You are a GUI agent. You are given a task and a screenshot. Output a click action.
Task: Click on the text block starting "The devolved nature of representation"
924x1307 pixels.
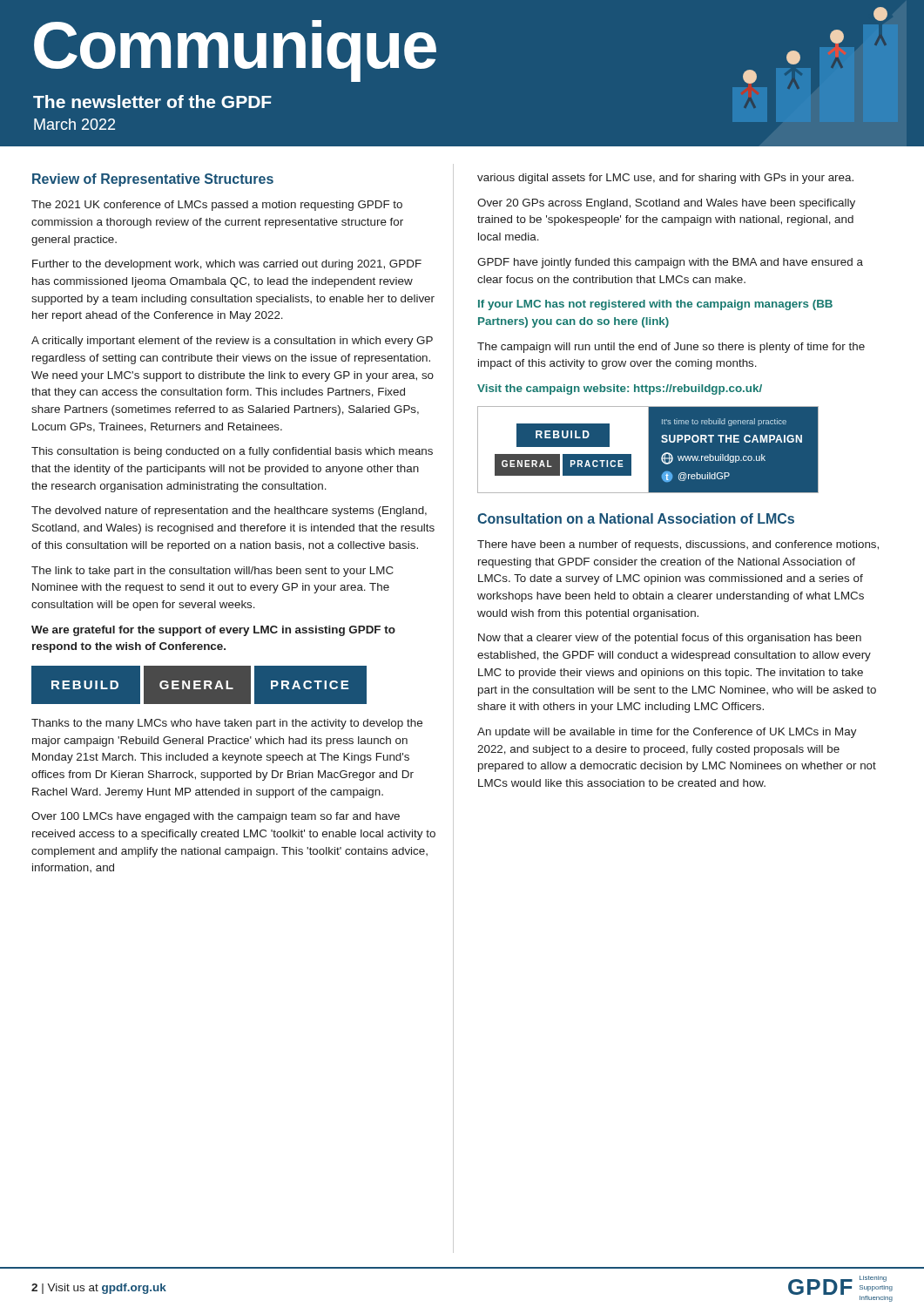233,528
